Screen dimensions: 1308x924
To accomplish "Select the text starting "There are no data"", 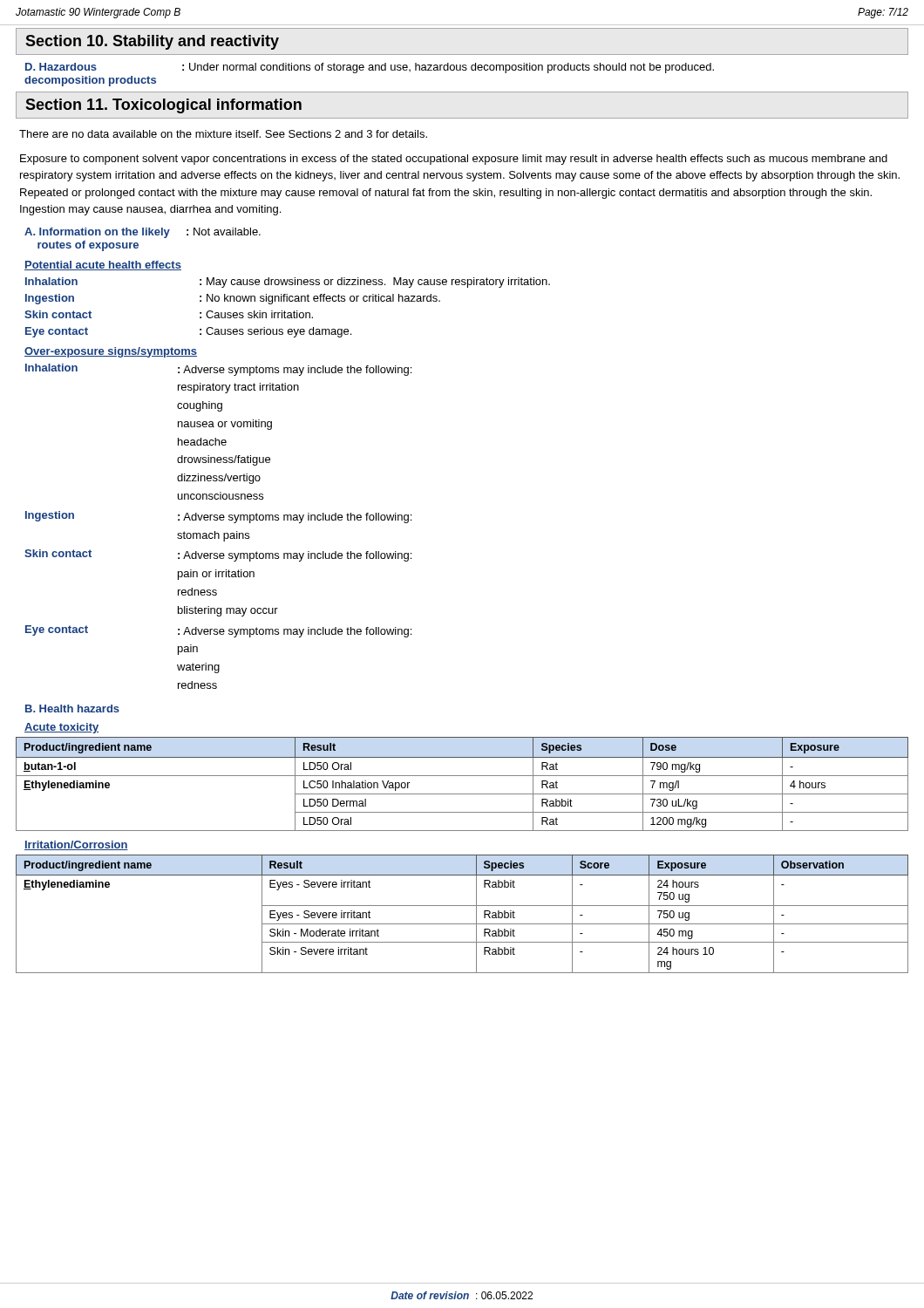I will (x=224, y=134).
